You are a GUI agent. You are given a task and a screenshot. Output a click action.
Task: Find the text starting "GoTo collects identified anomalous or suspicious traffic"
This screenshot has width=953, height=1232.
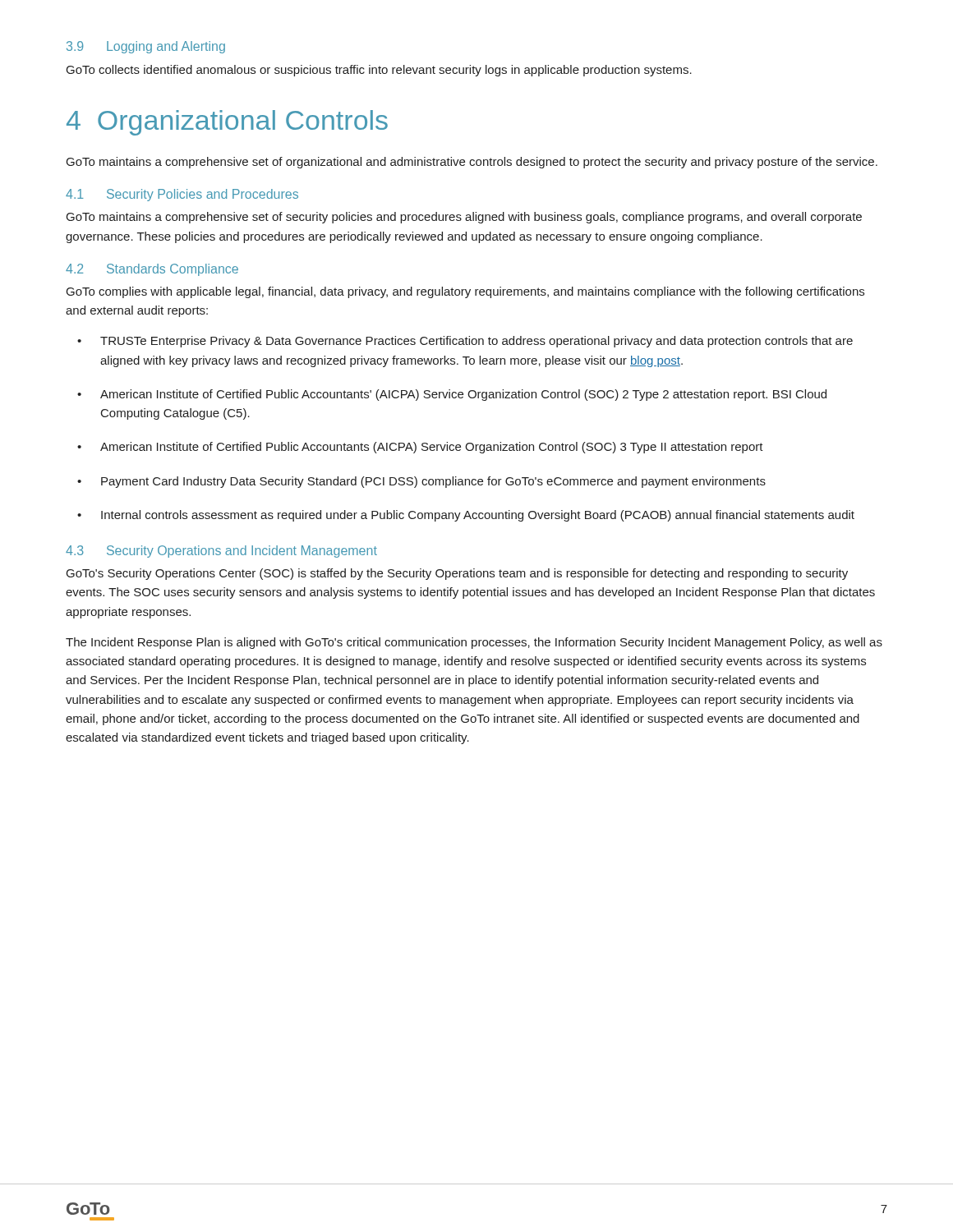pyautogui.click(x=476, y=70)
